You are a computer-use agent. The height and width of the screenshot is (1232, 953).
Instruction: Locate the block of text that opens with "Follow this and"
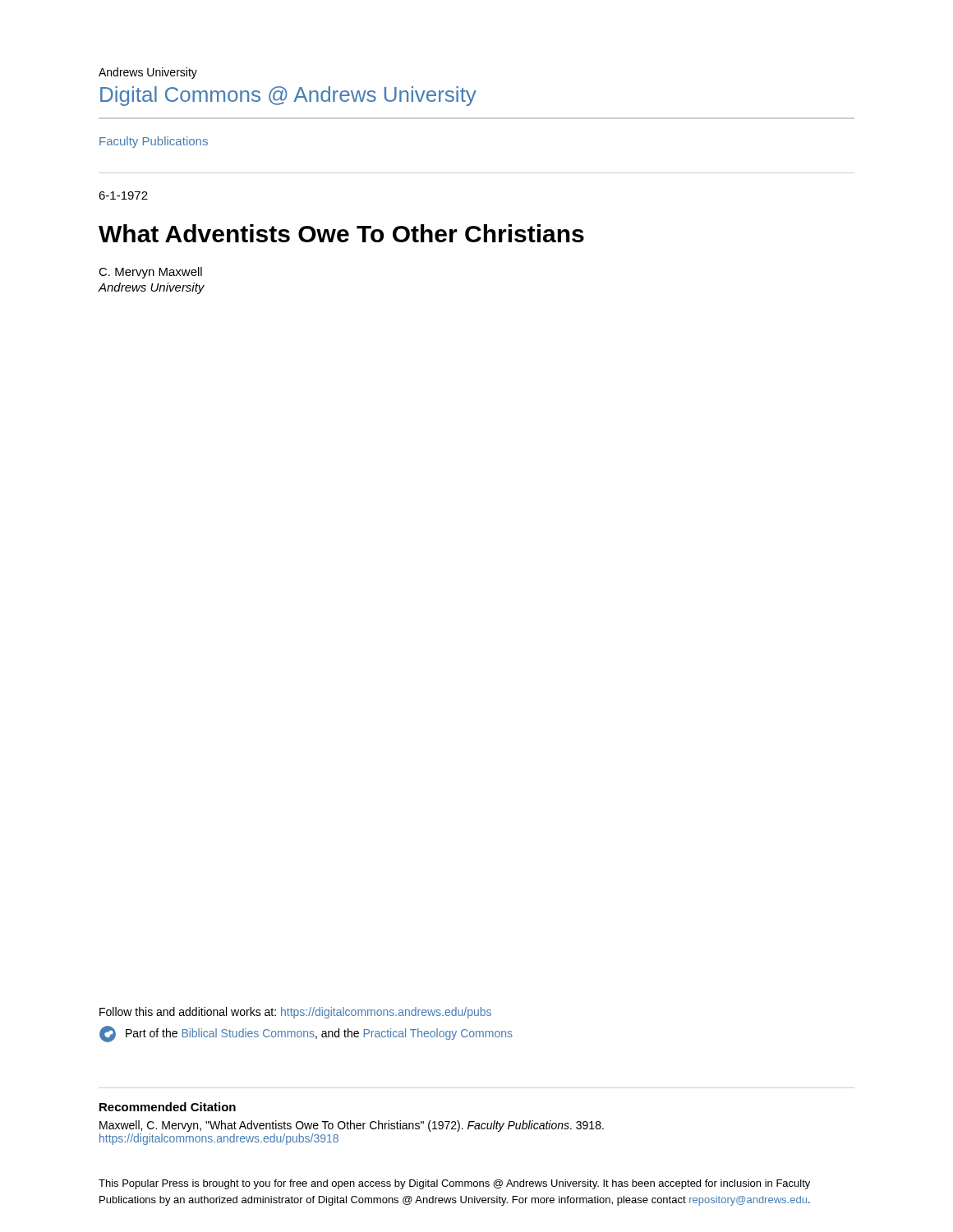[x=295, y=1012]
